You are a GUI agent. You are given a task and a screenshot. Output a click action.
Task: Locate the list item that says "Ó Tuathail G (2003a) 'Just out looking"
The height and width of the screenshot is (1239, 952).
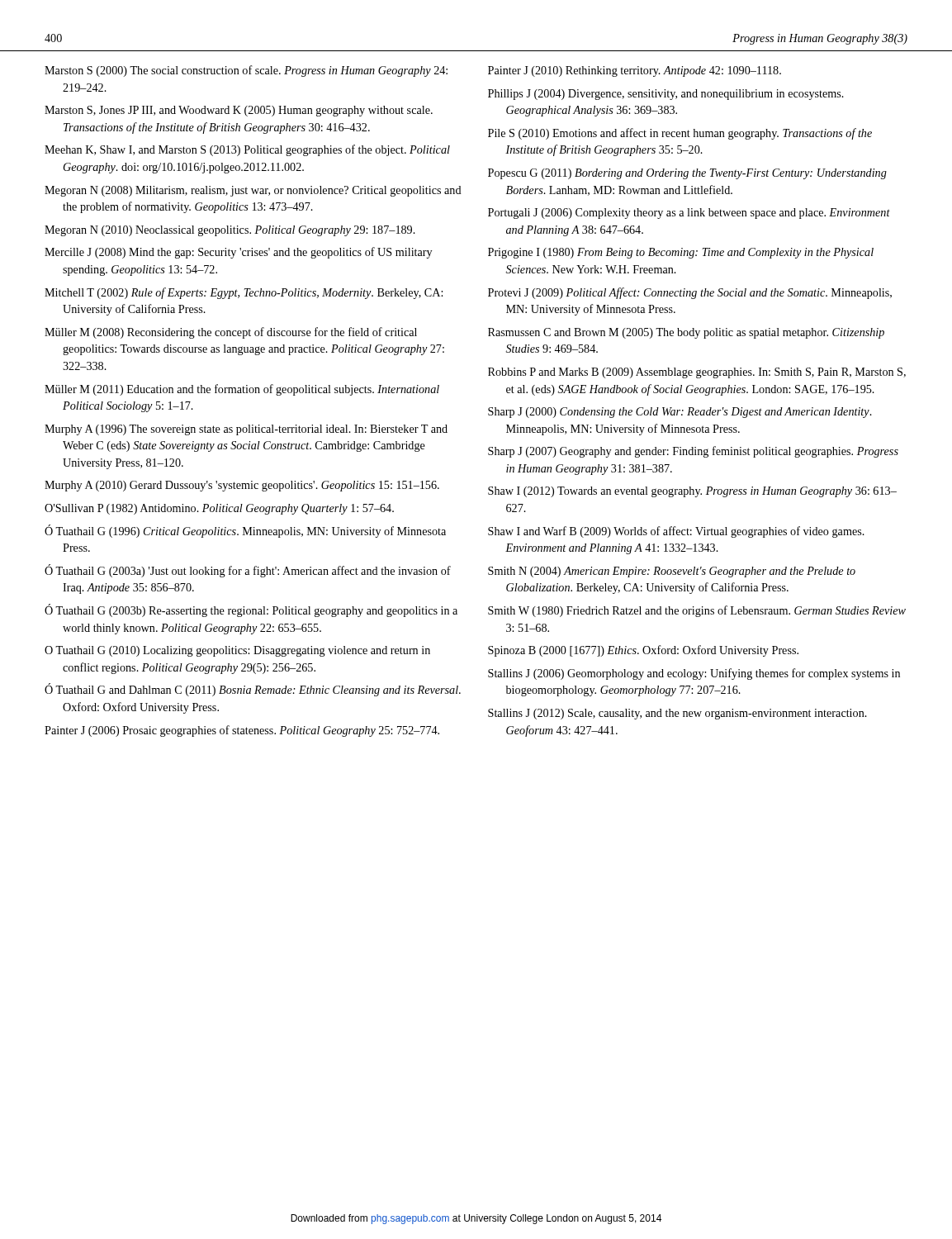click(x=247, y=579)
